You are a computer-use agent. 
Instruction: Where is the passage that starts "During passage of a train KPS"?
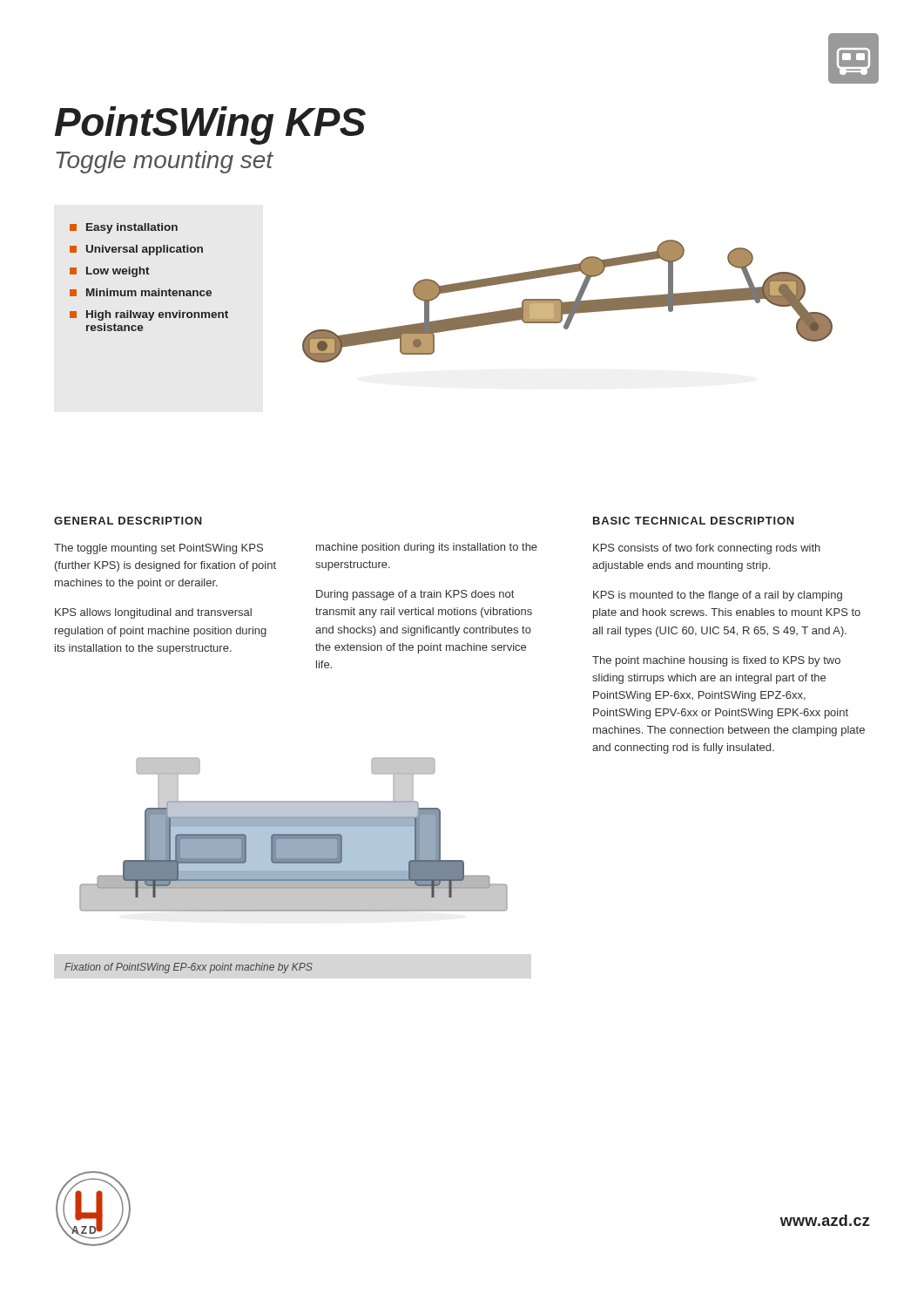[x=424, y=629]
